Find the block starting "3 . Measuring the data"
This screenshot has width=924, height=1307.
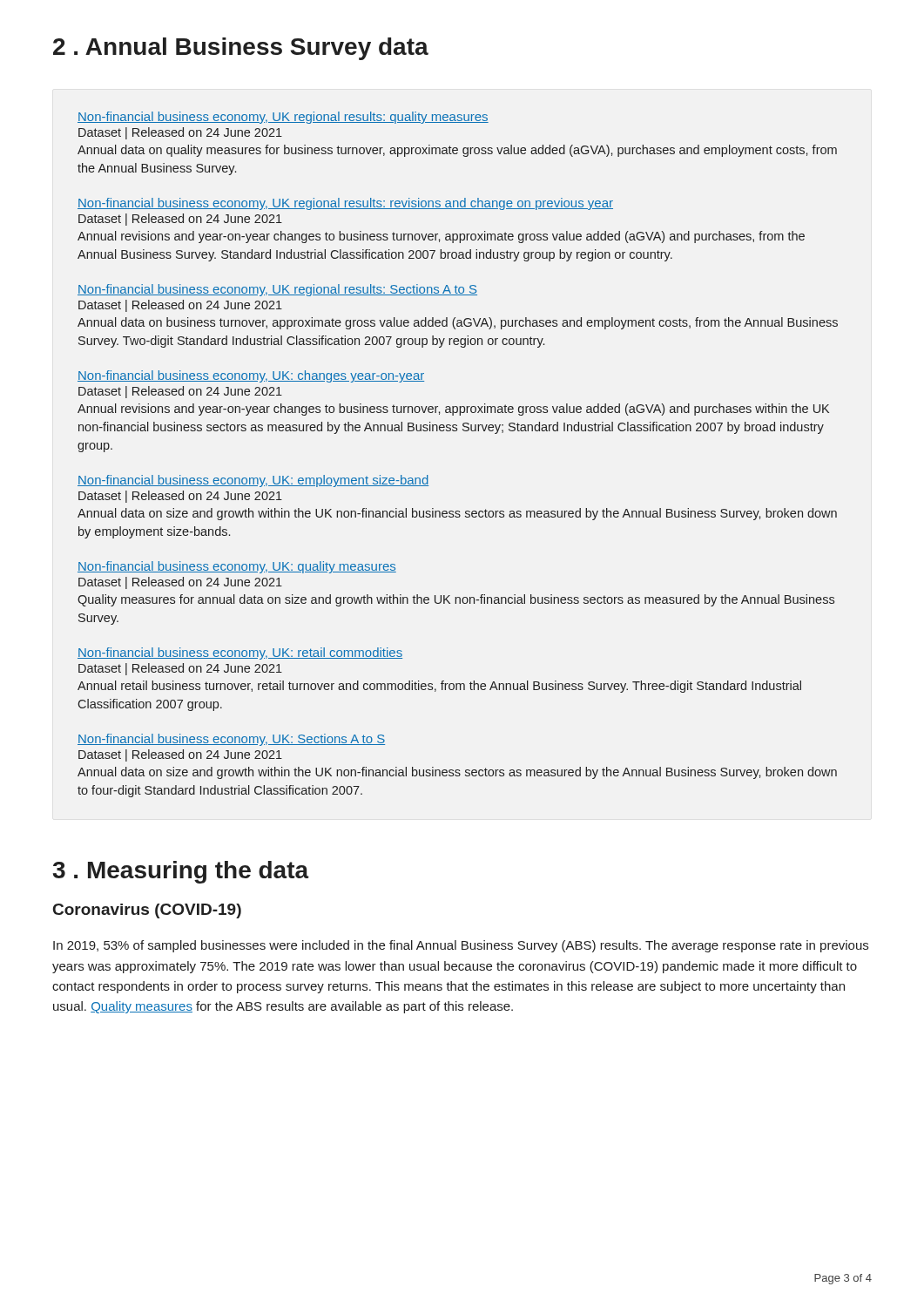pos(181,872)
